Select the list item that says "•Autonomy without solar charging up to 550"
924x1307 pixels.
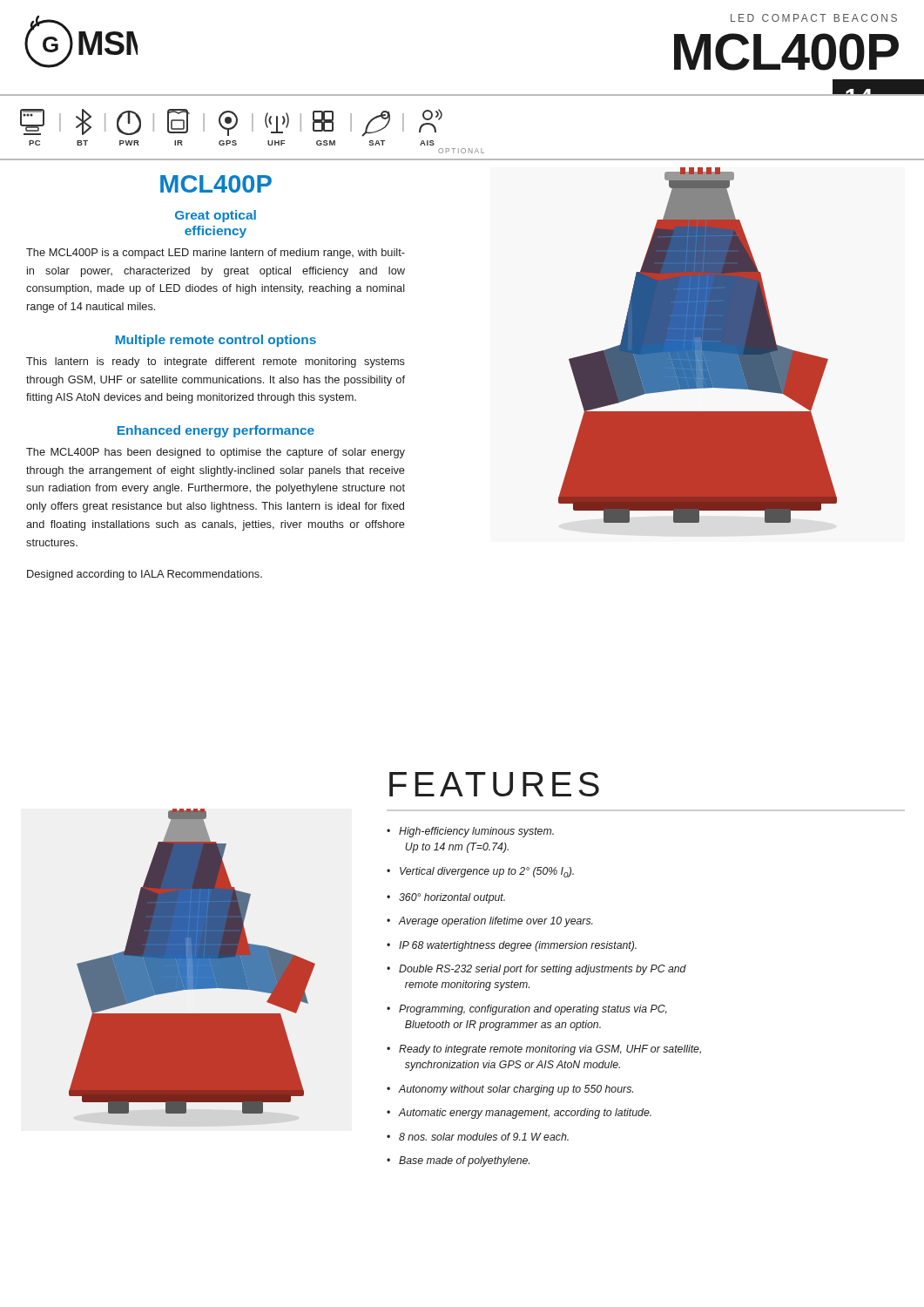[x=511, y=1089]
